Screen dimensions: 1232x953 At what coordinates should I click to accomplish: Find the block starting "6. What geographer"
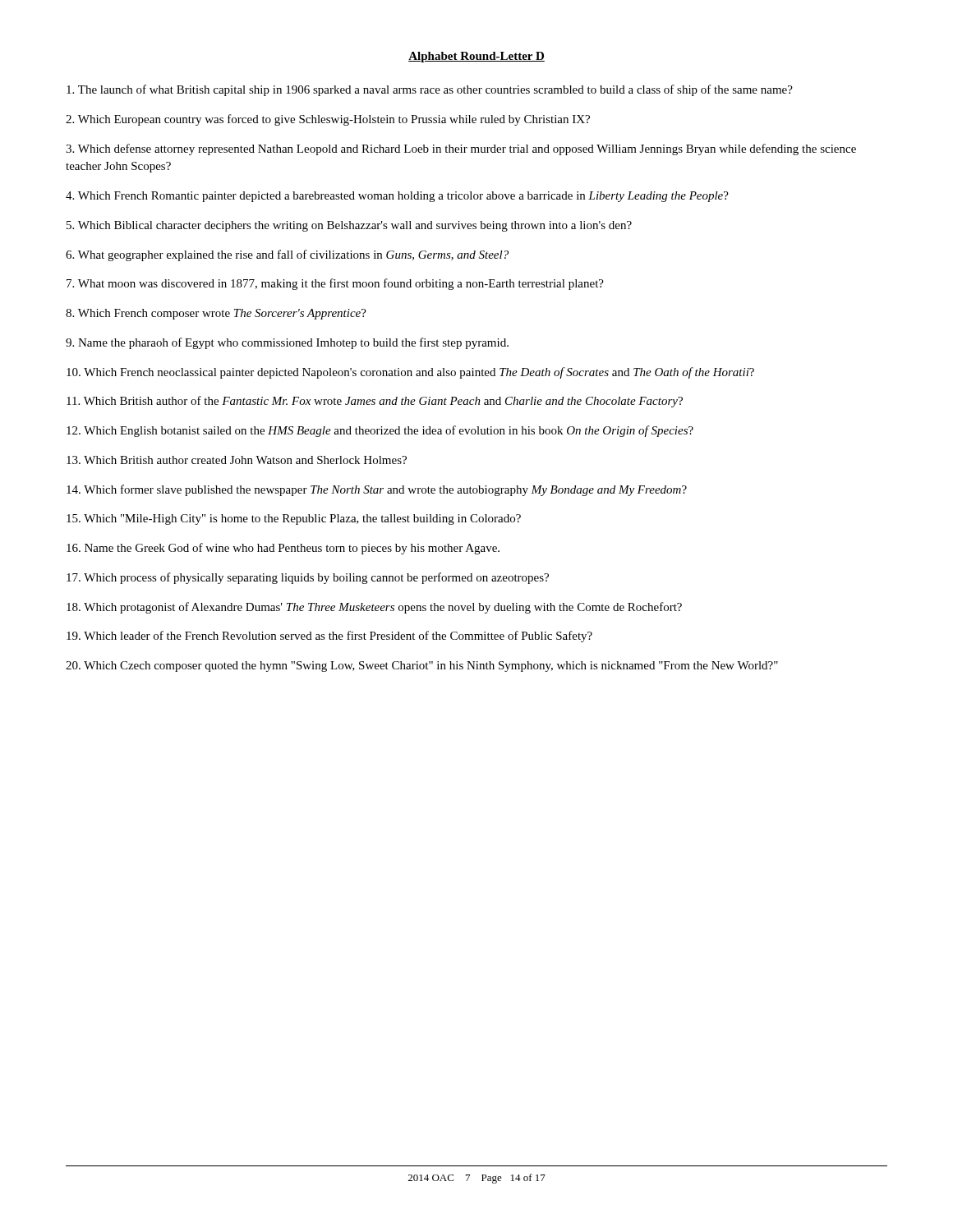pos(287,254)
